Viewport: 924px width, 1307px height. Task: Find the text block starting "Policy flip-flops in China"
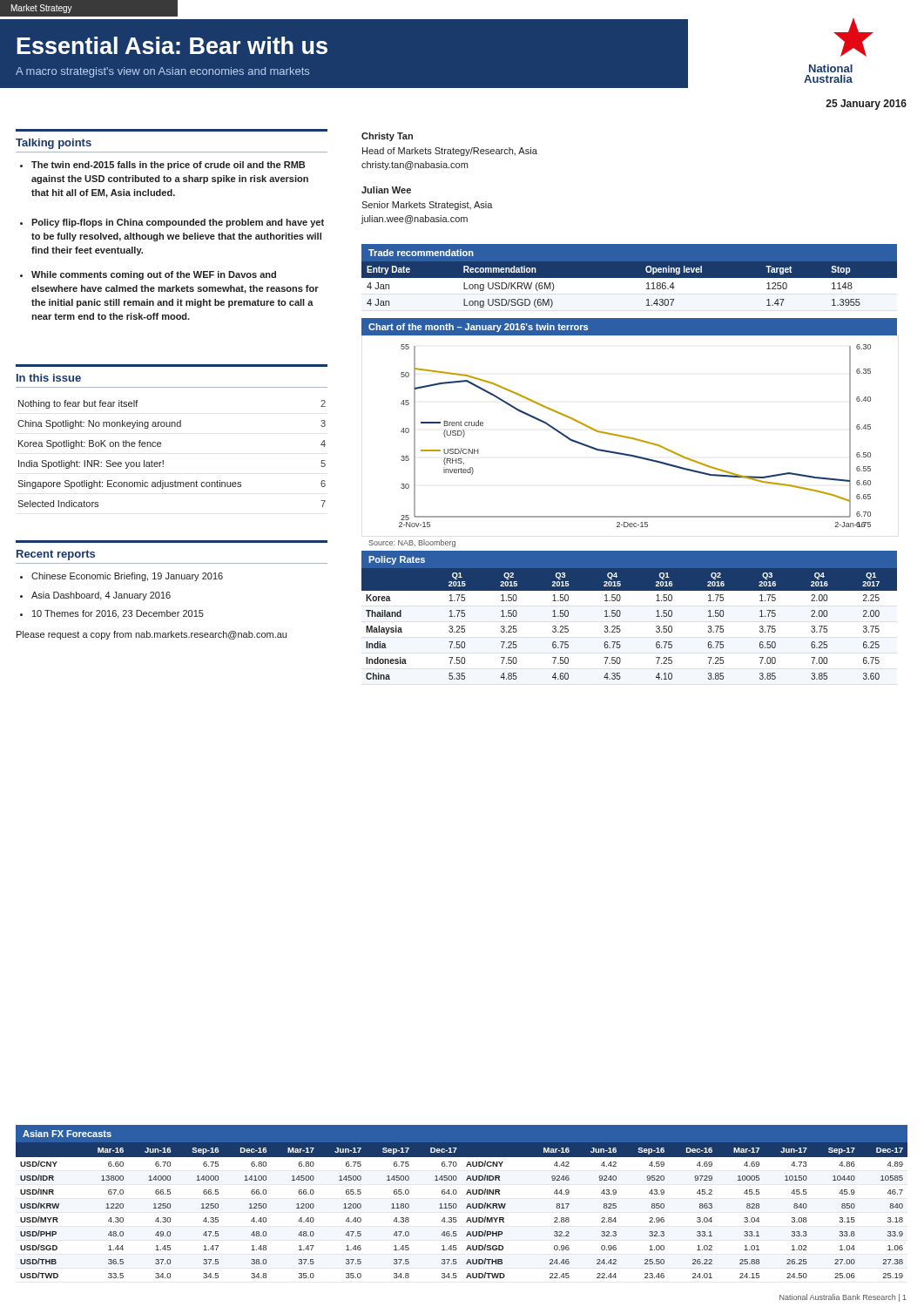170,237
